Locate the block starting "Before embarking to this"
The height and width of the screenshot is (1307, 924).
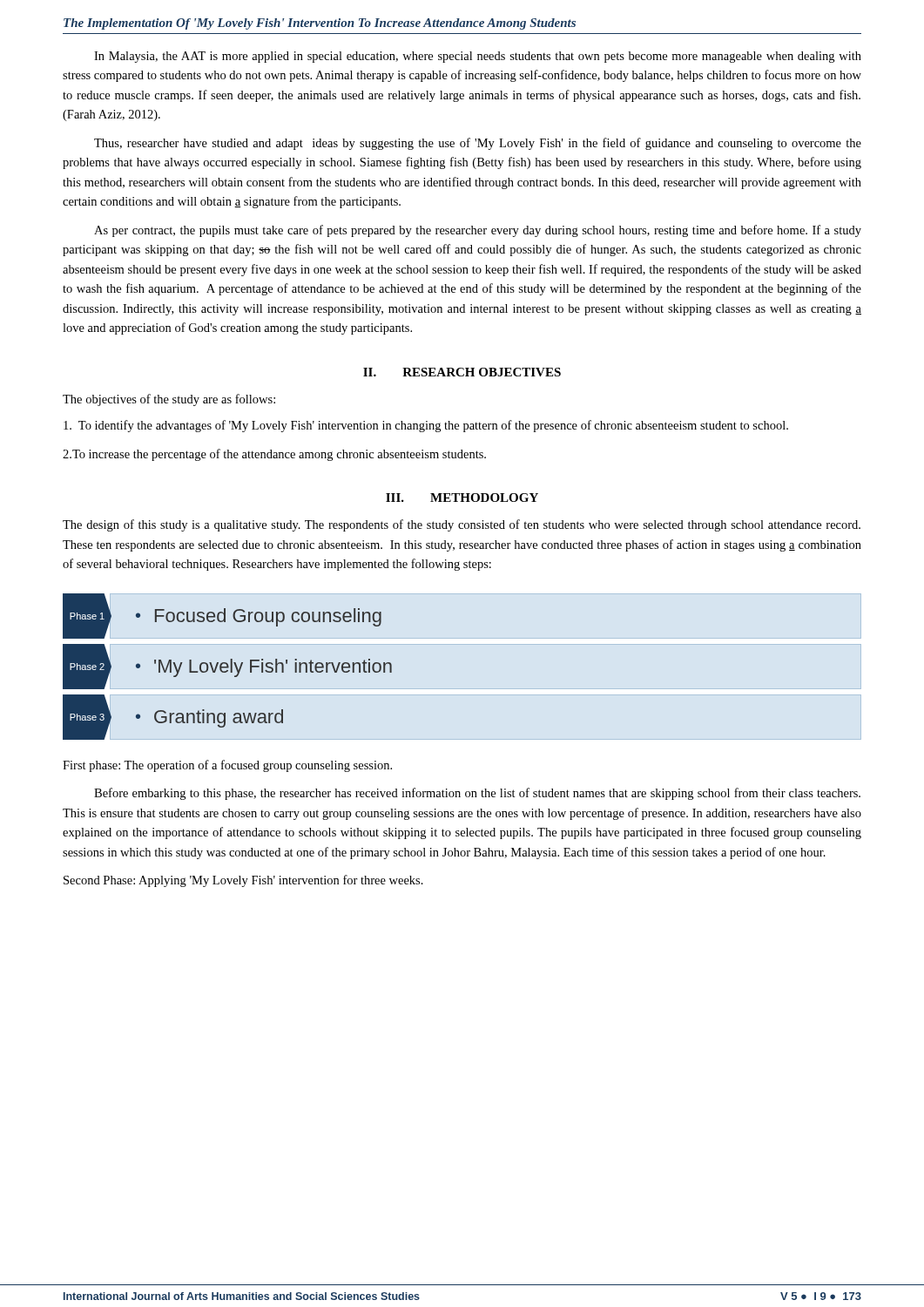click(x=462, y=823)
